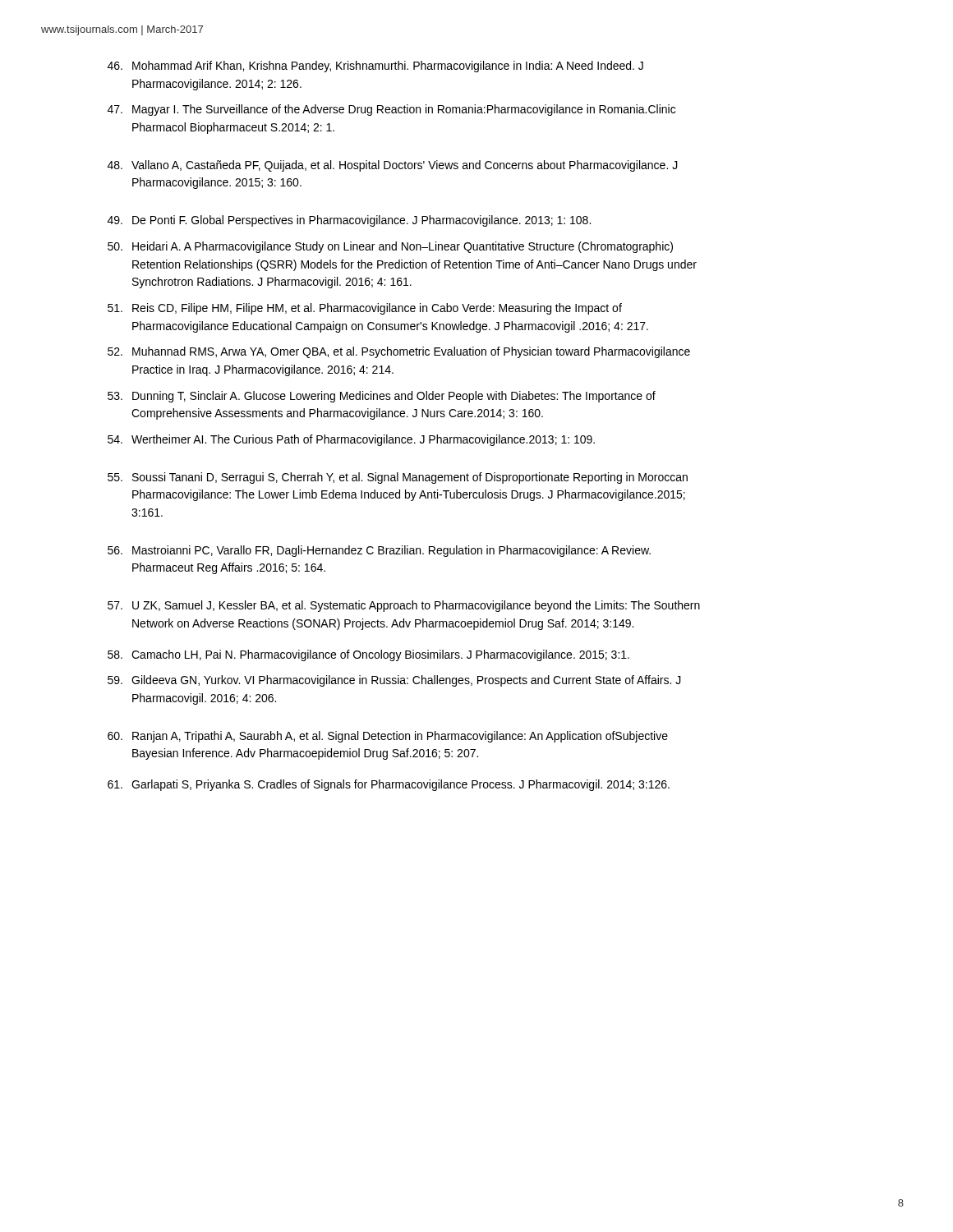The width and height of the screenshot is (953, 1232).
Task: Find the list item containing "48. Vallano A, Castañeda PF,"
Action: pos(489,175)
